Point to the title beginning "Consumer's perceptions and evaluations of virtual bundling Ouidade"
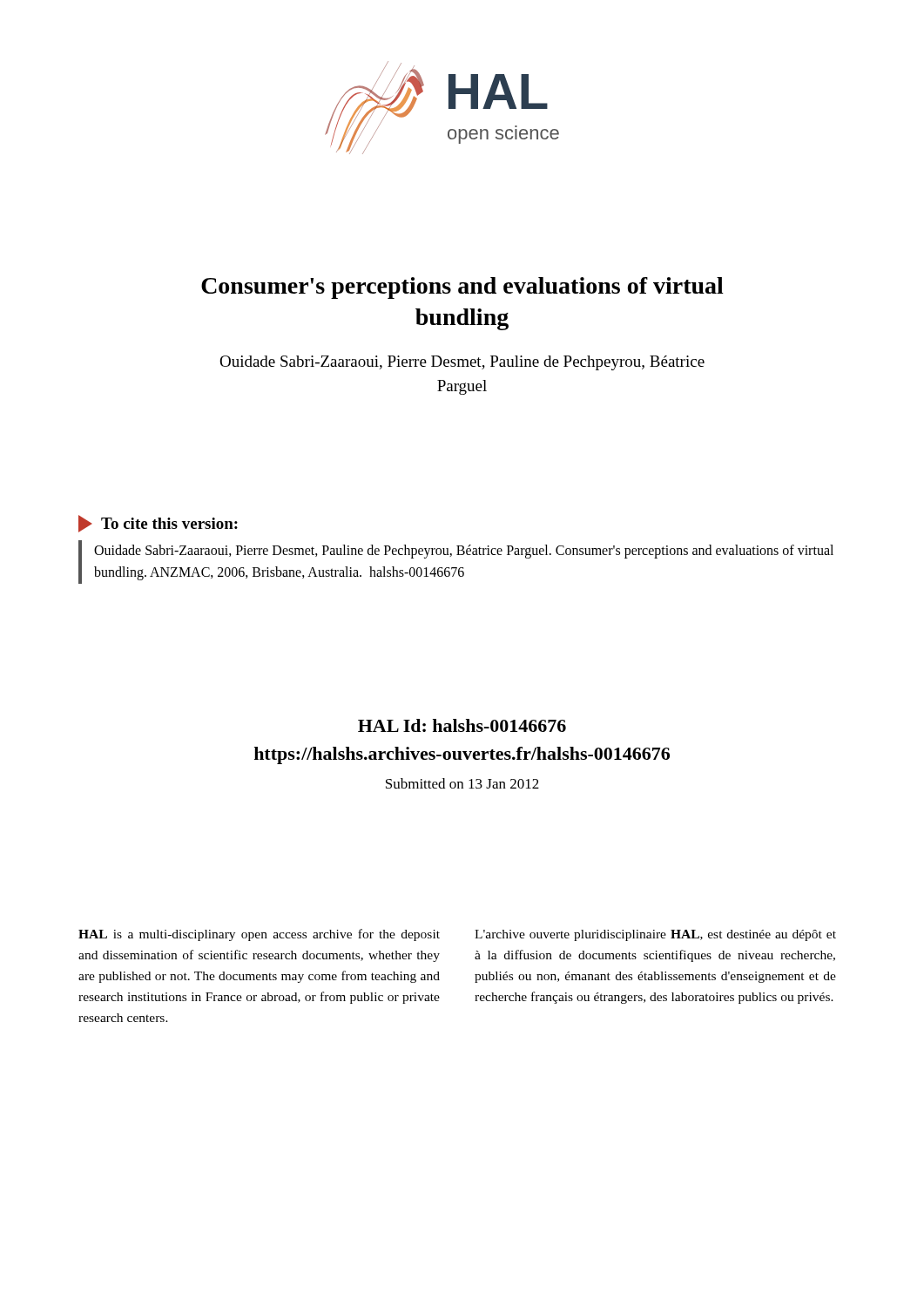The width and height of the screenshot is (924, 1307). [462, 335]
